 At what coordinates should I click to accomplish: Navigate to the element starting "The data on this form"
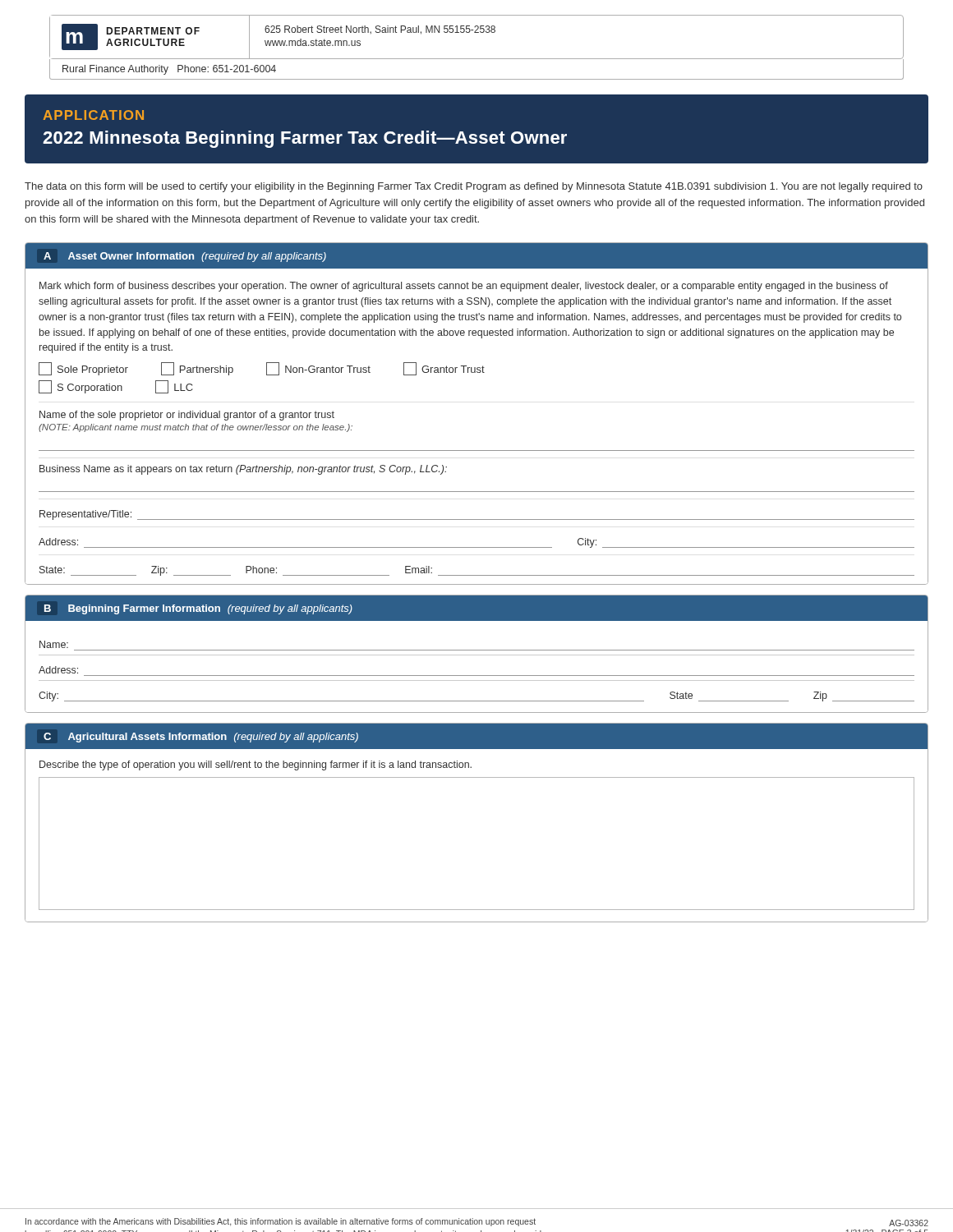pyautogui.click(x=475, y=203)
